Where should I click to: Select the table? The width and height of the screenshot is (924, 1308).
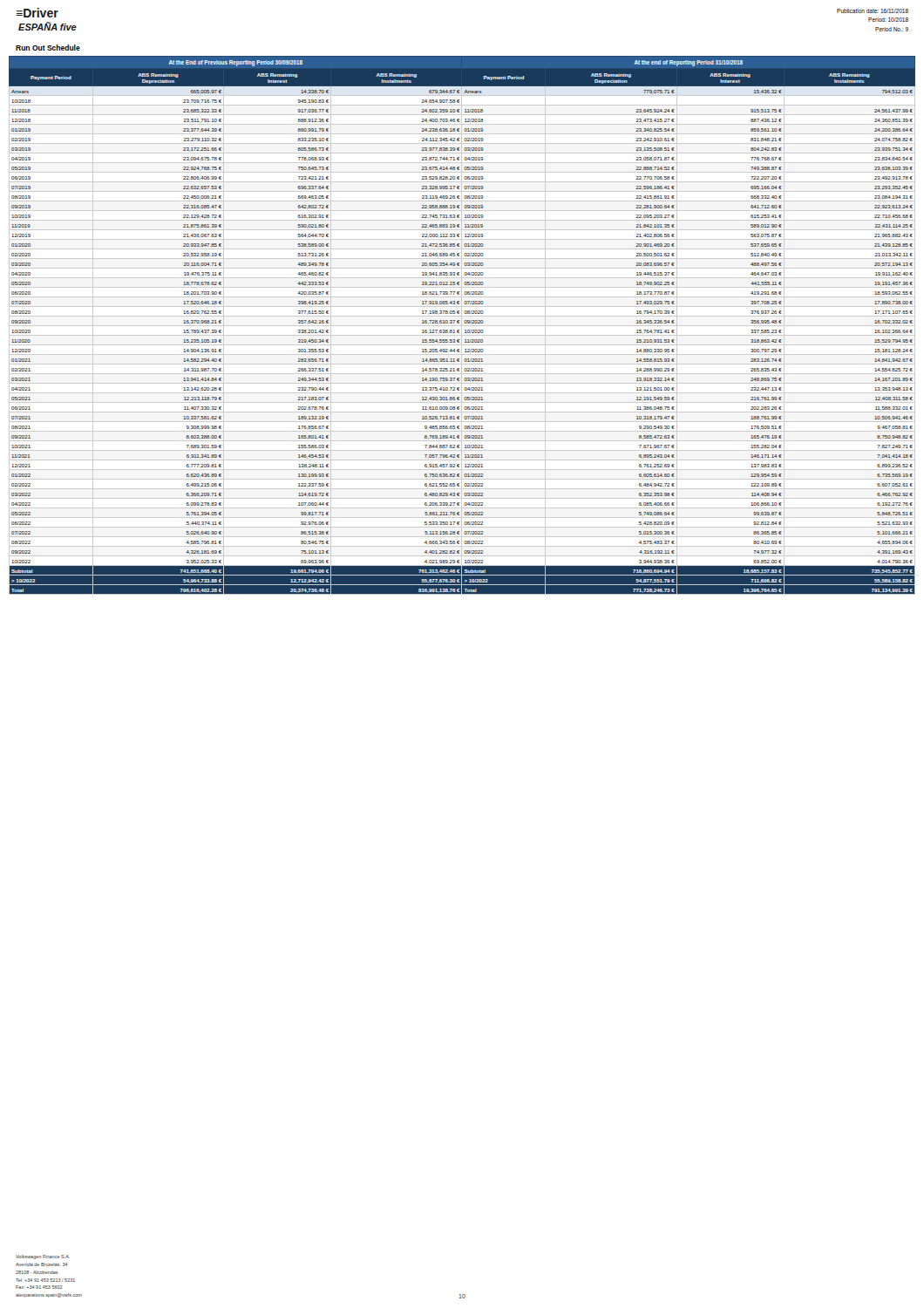click(462, 325)
